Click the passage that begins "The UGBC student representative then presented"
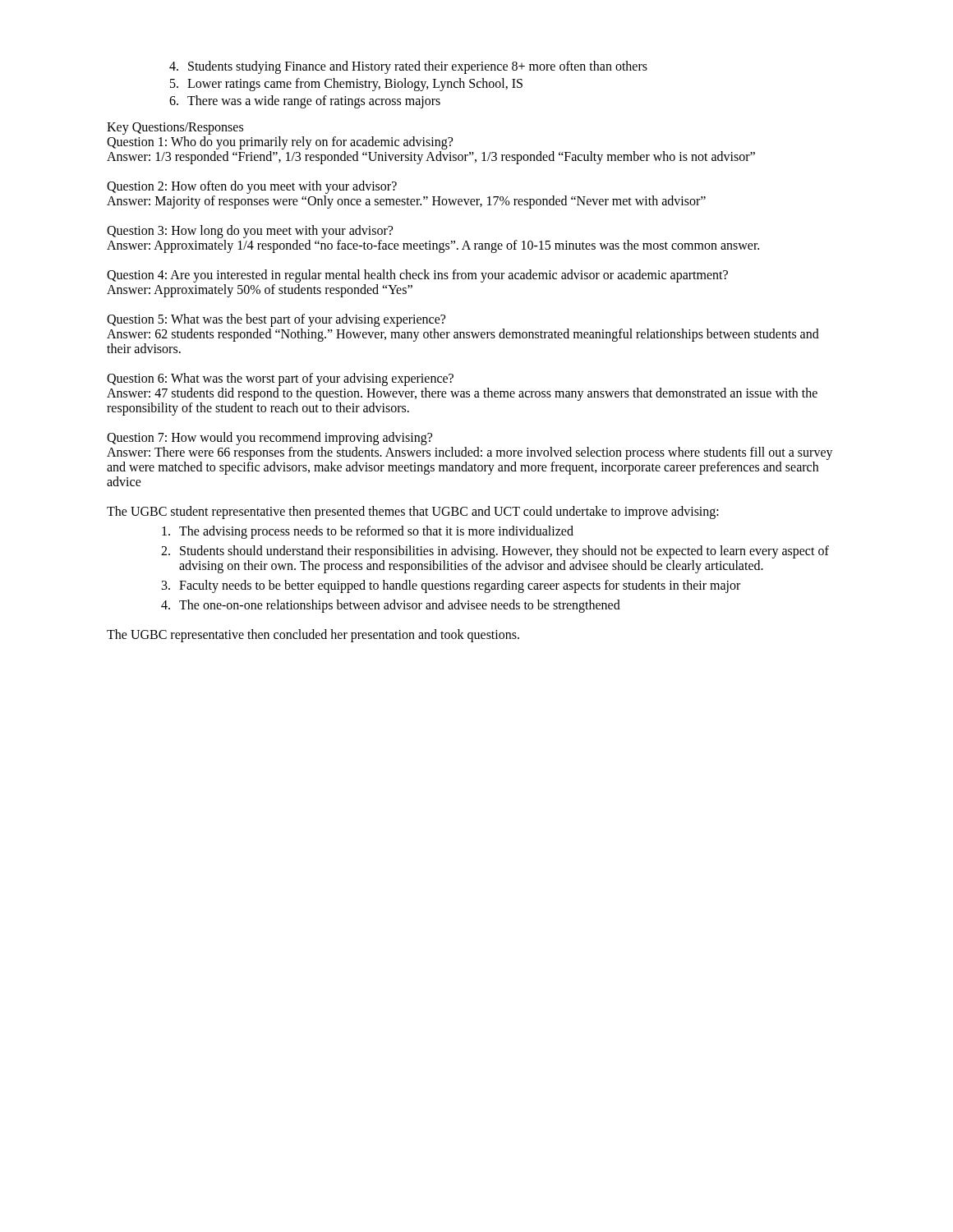 [476, 512]
